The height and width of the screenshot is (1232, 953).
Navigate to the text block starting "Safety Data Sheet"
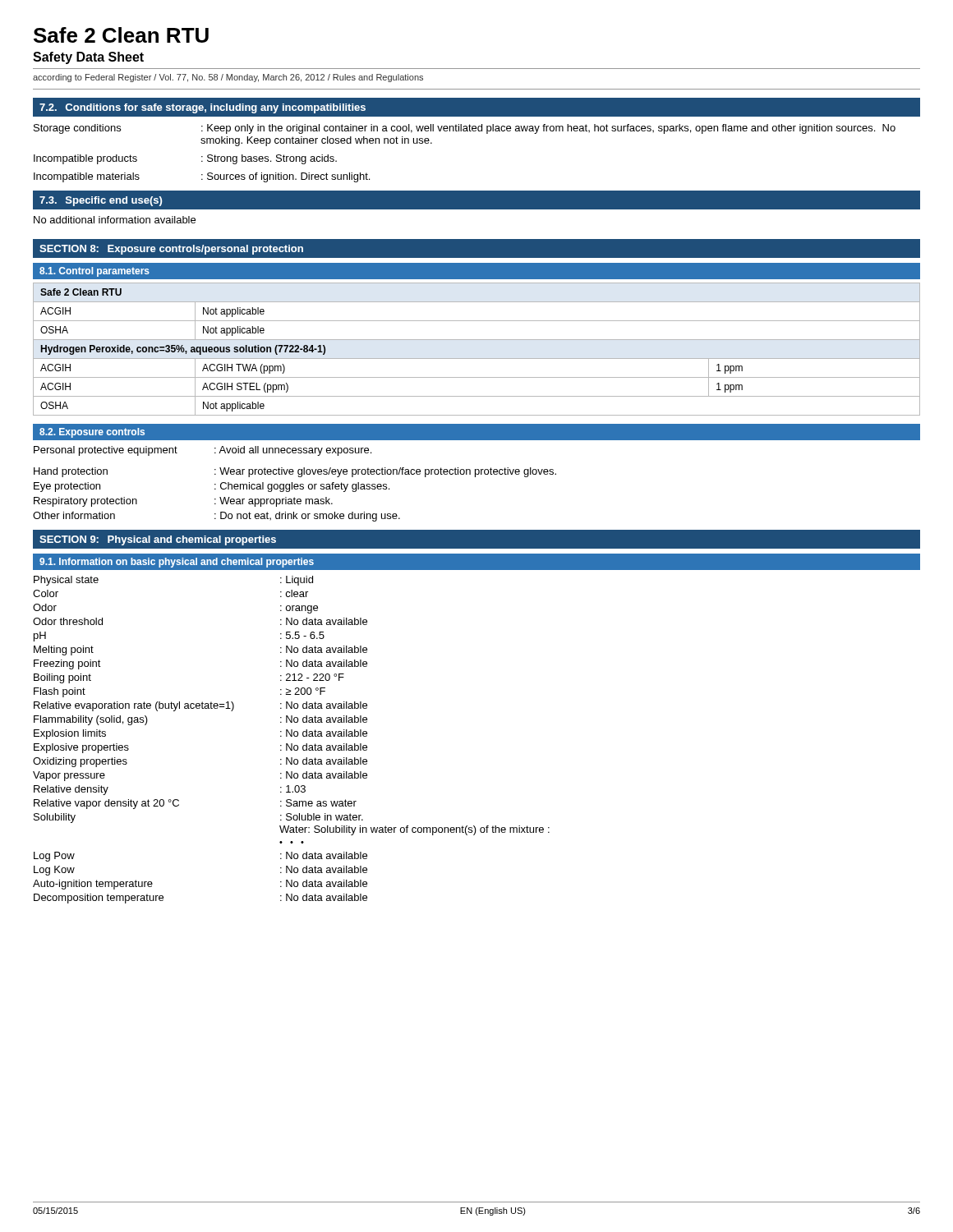point(88,57)
